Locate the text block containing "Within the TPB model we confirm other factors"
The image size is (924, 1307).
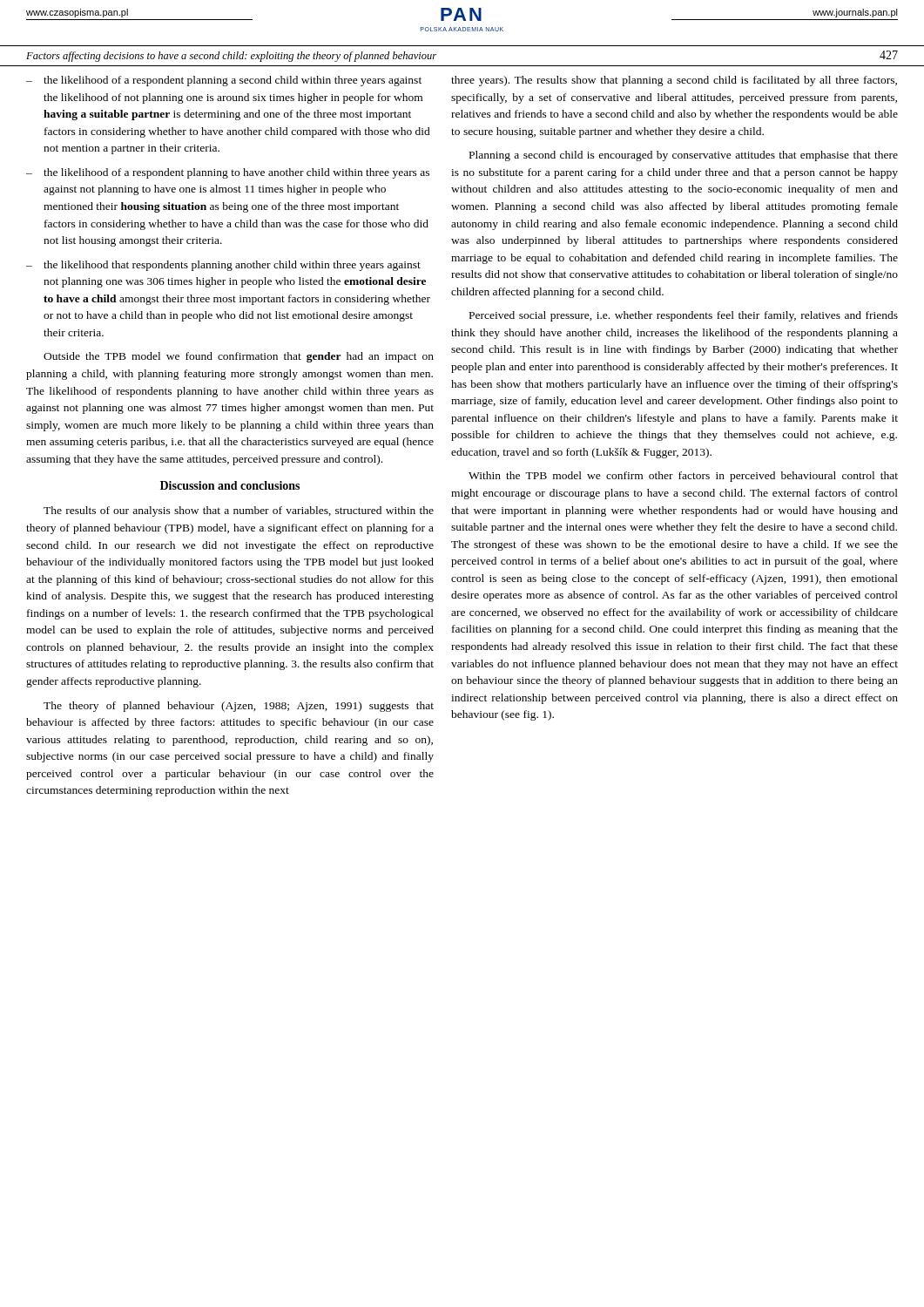coord(674,595)
